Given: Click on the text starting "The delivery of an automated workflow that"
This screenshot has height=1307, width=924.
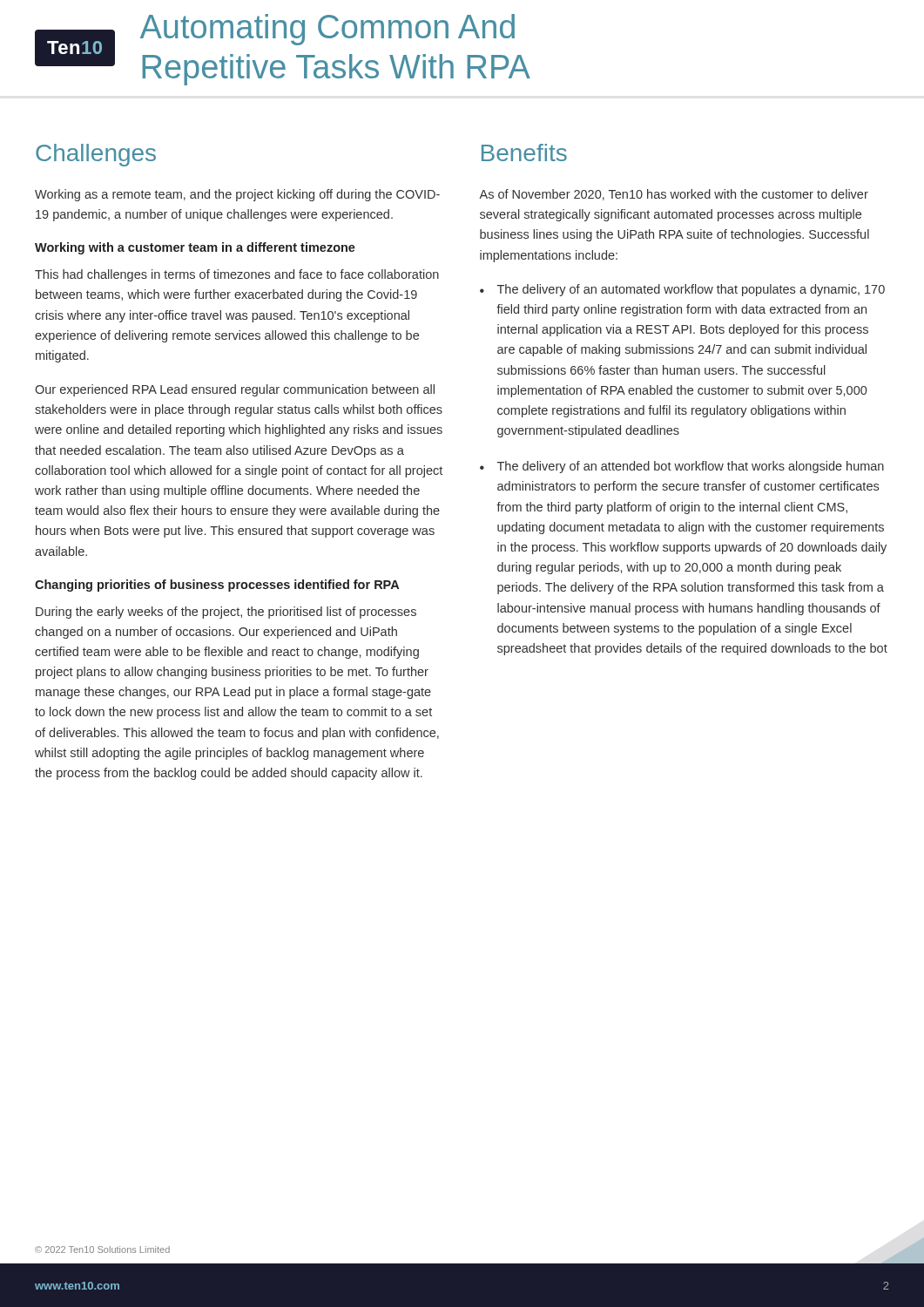Looking at the screenshot, I should pos(684,360).
